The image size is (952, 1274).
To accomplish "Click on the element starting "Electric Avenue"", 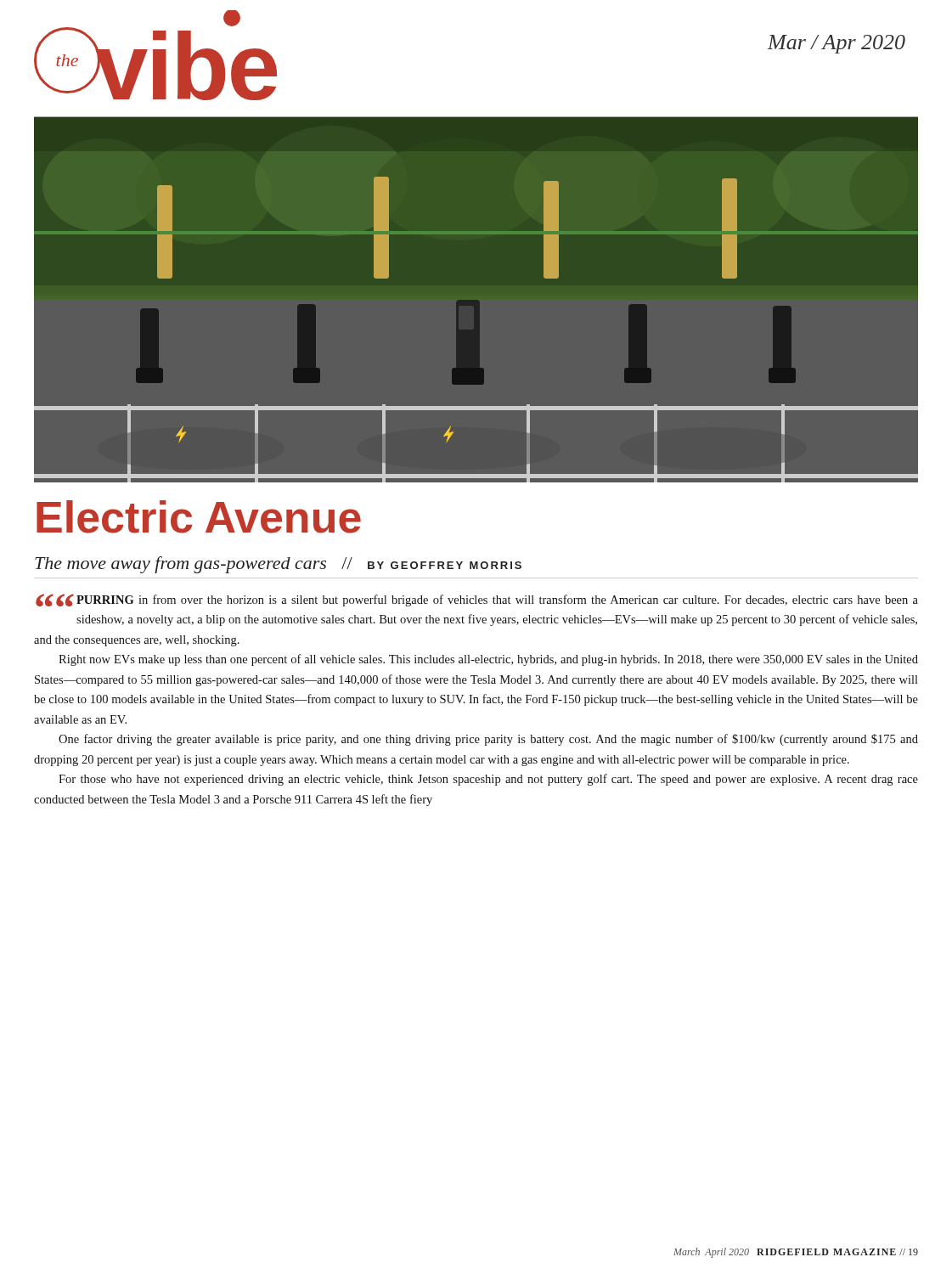I will [x=198, y=517].
